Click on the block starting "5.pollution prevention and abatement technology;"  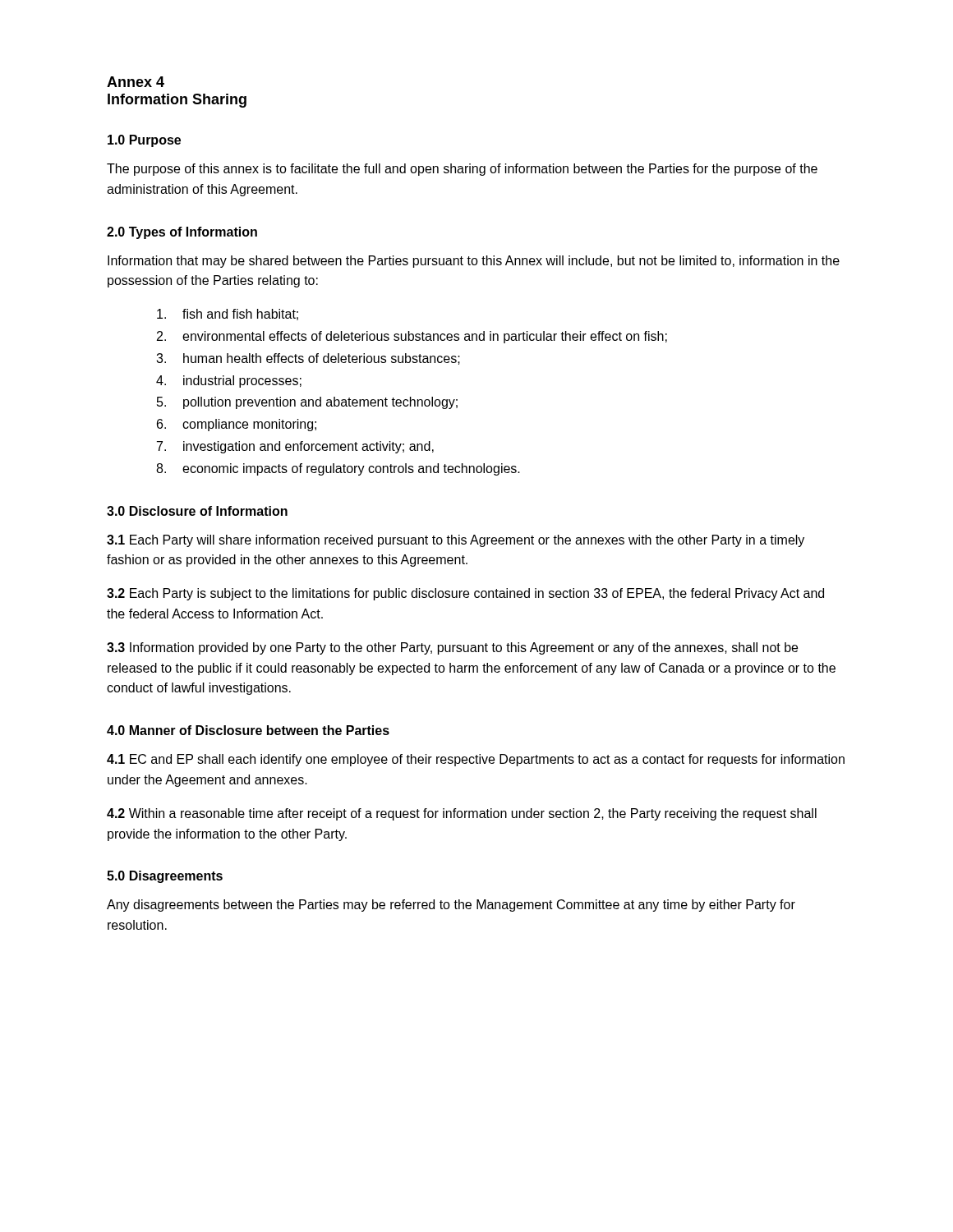307,403
